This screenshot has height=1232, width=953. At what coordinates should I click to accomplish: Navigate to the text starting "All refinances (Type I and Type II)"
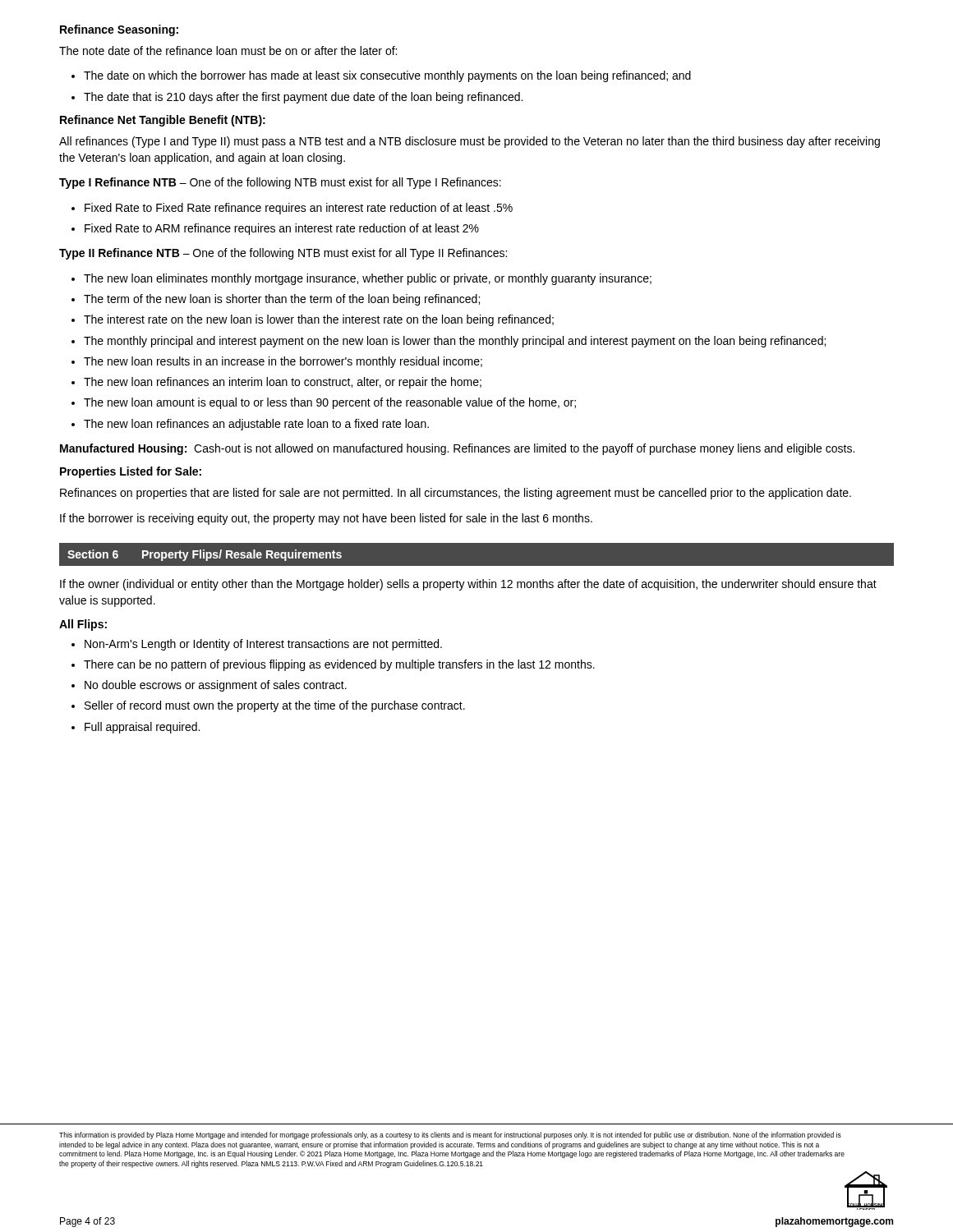coord(476,150)
